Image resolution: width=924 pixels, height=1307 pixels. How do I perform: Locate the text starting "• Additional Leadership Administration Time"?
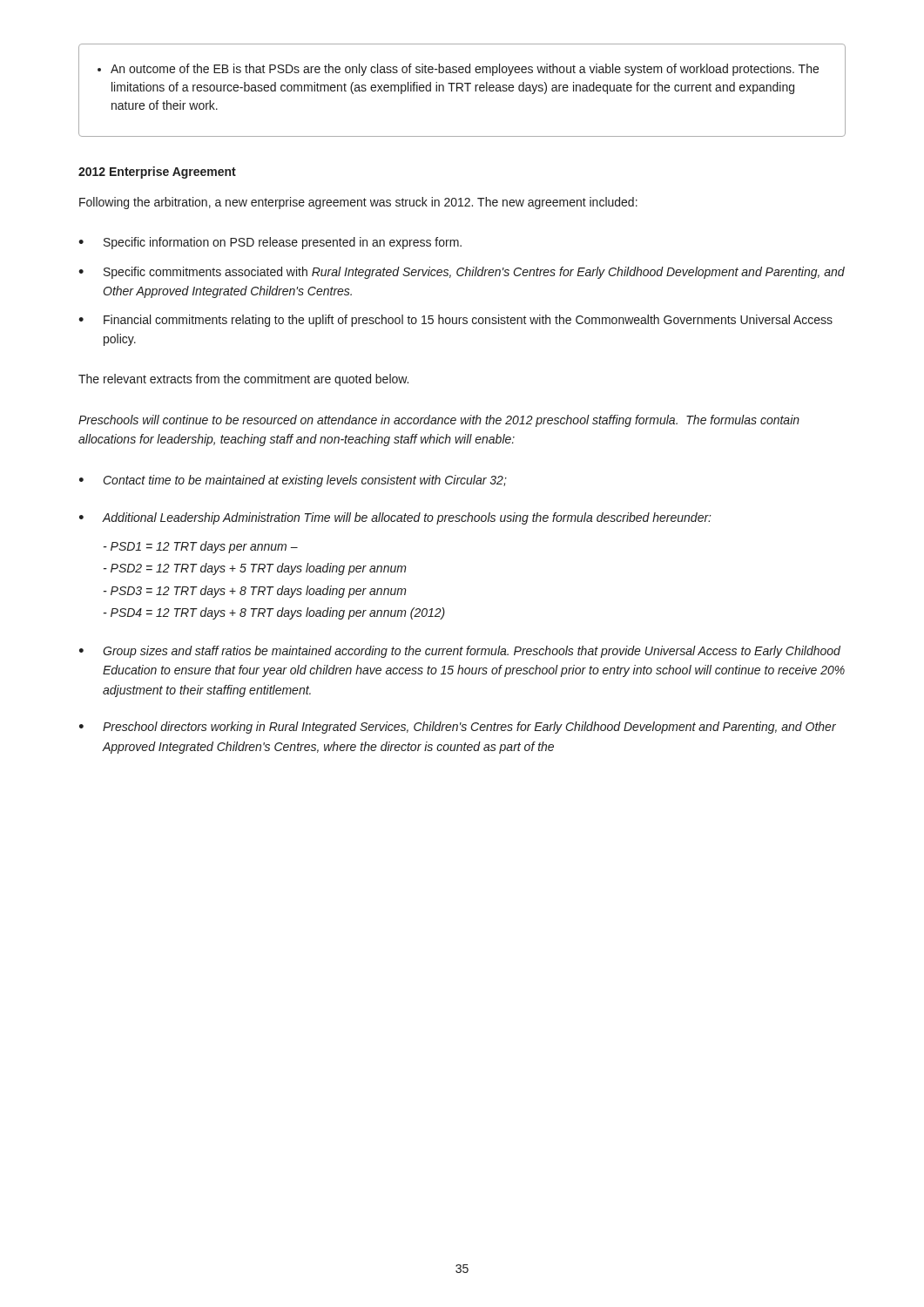coord(395,518)
